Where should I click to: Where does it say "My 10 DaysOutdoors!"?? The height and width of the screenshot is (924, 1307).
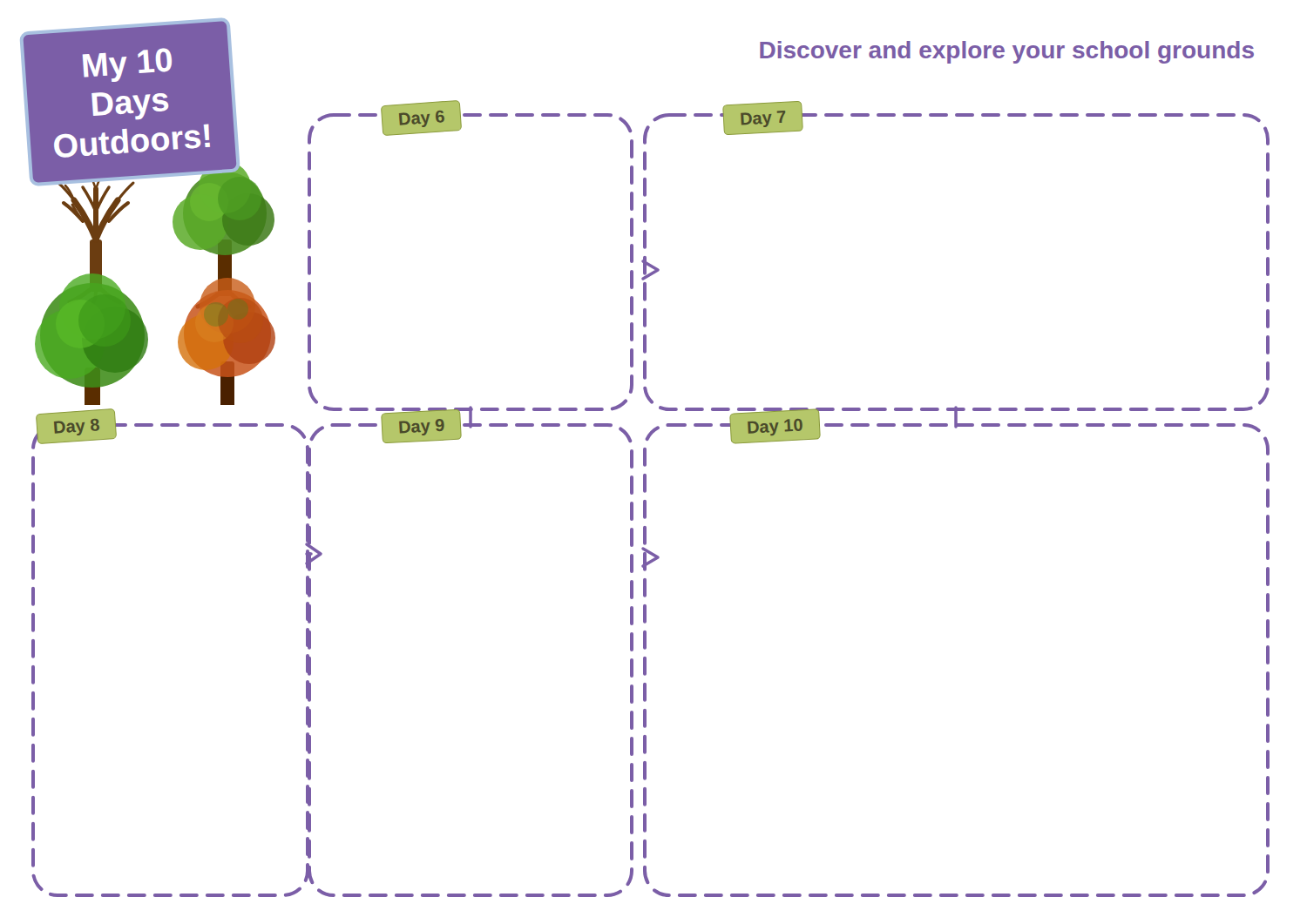click(133, 103)
